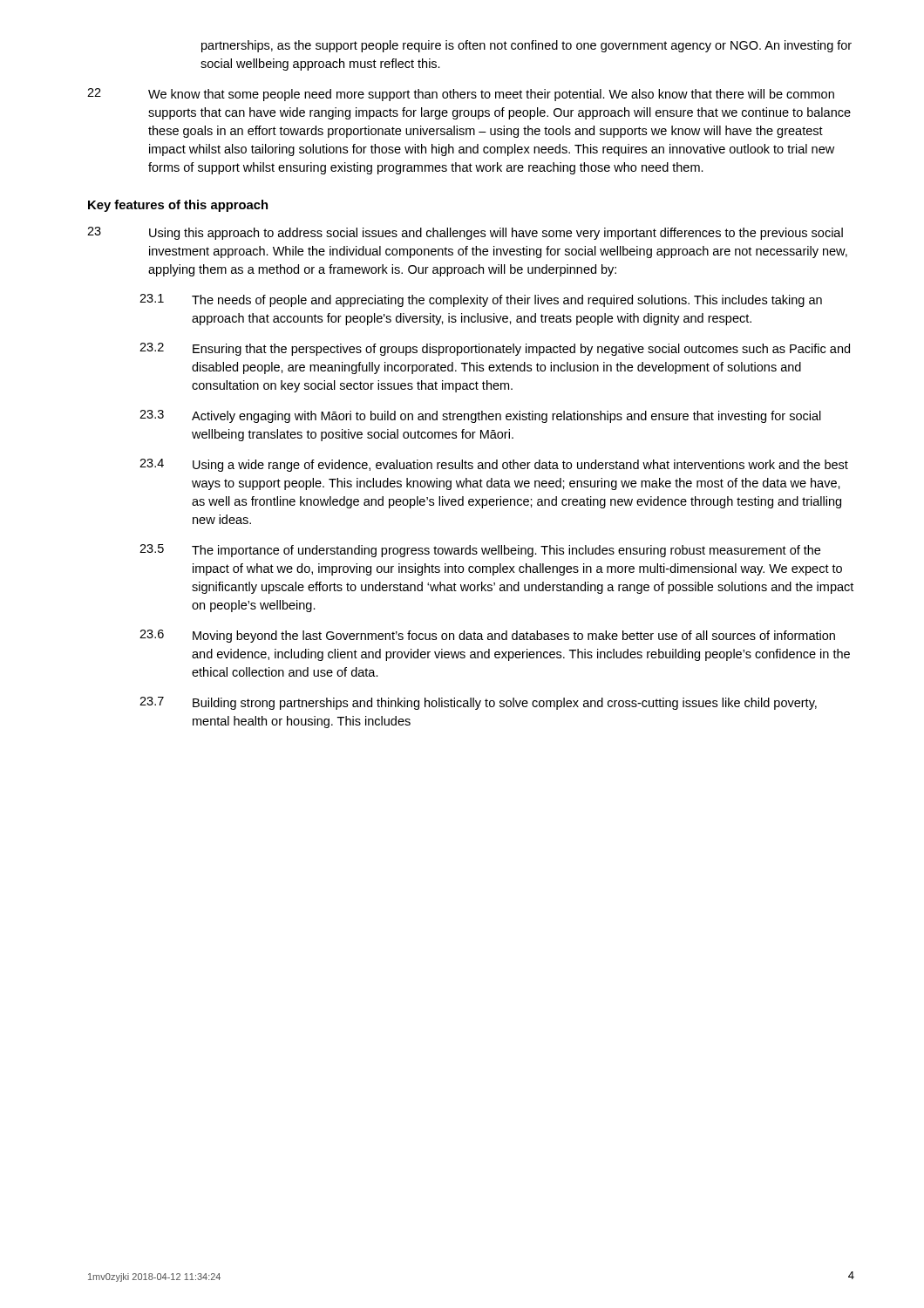Select the block starting "partnerships, as the support"
This screenshot has width=924, height=1308.
tap(527, 55)
